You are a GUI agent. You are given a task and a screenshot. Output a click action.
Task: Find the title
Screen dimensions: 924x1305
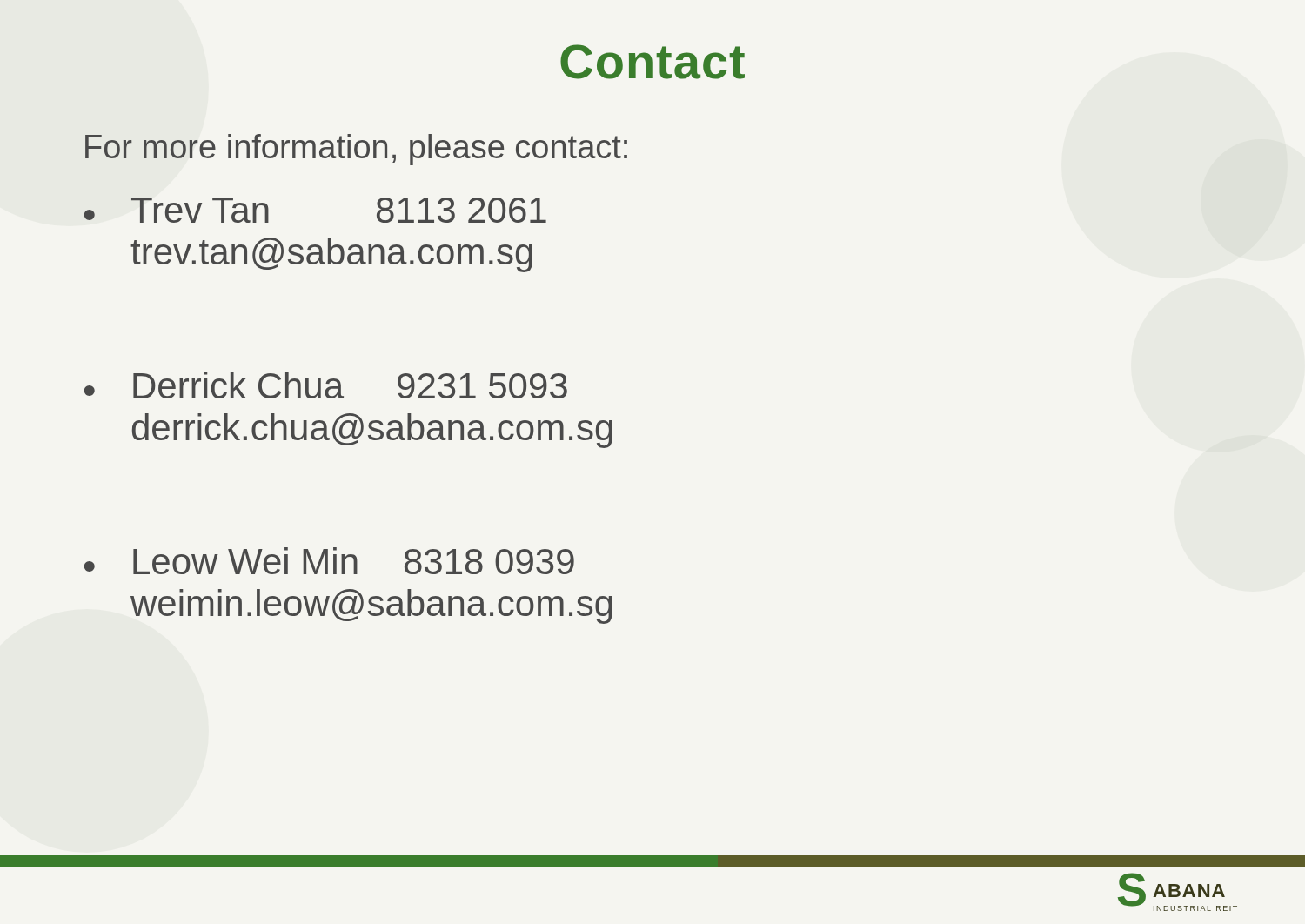pos(652,61)
